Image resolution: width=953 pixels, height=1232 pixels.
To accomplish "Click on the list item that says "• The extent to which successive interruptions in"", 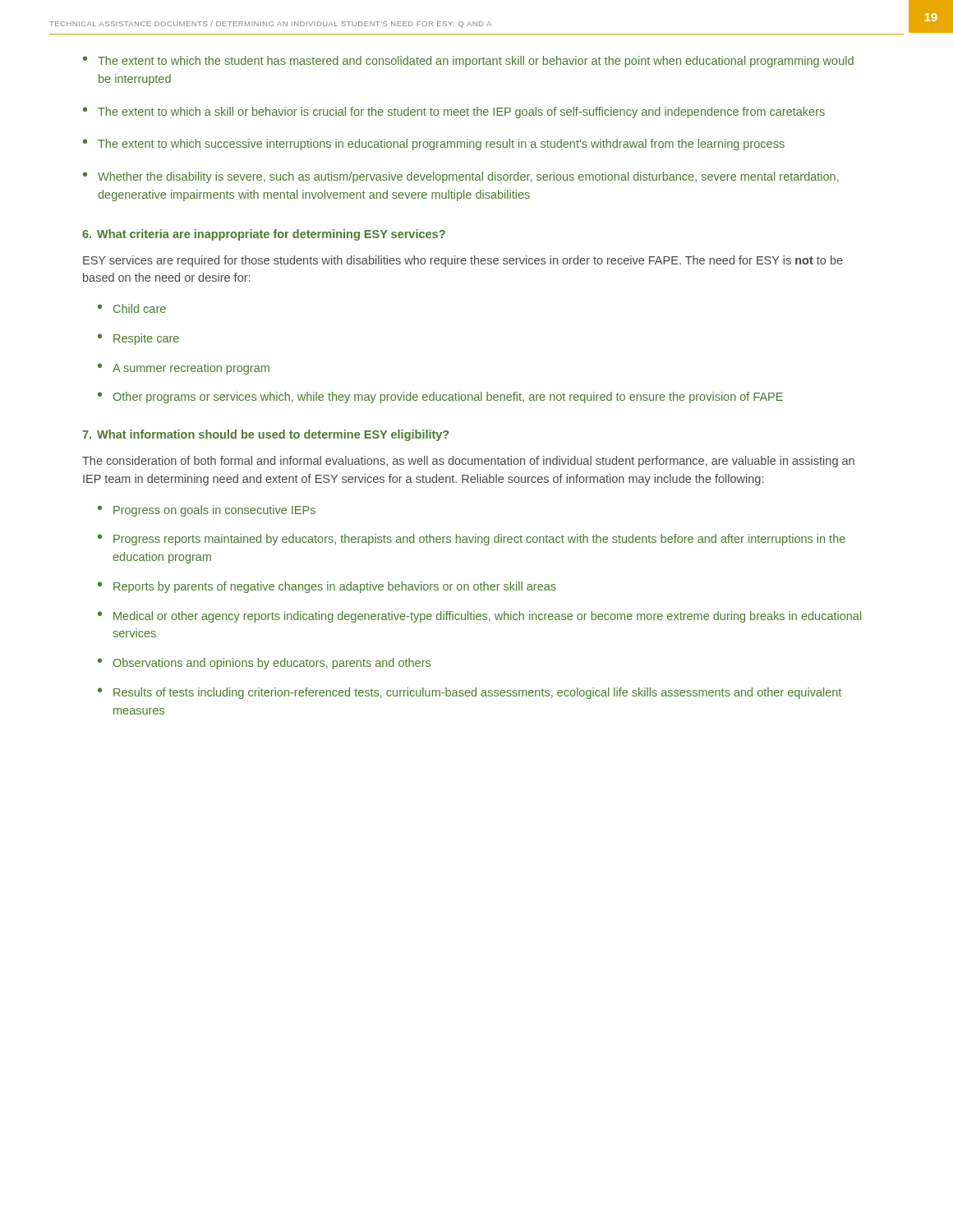I will click(x=433, y=145).
